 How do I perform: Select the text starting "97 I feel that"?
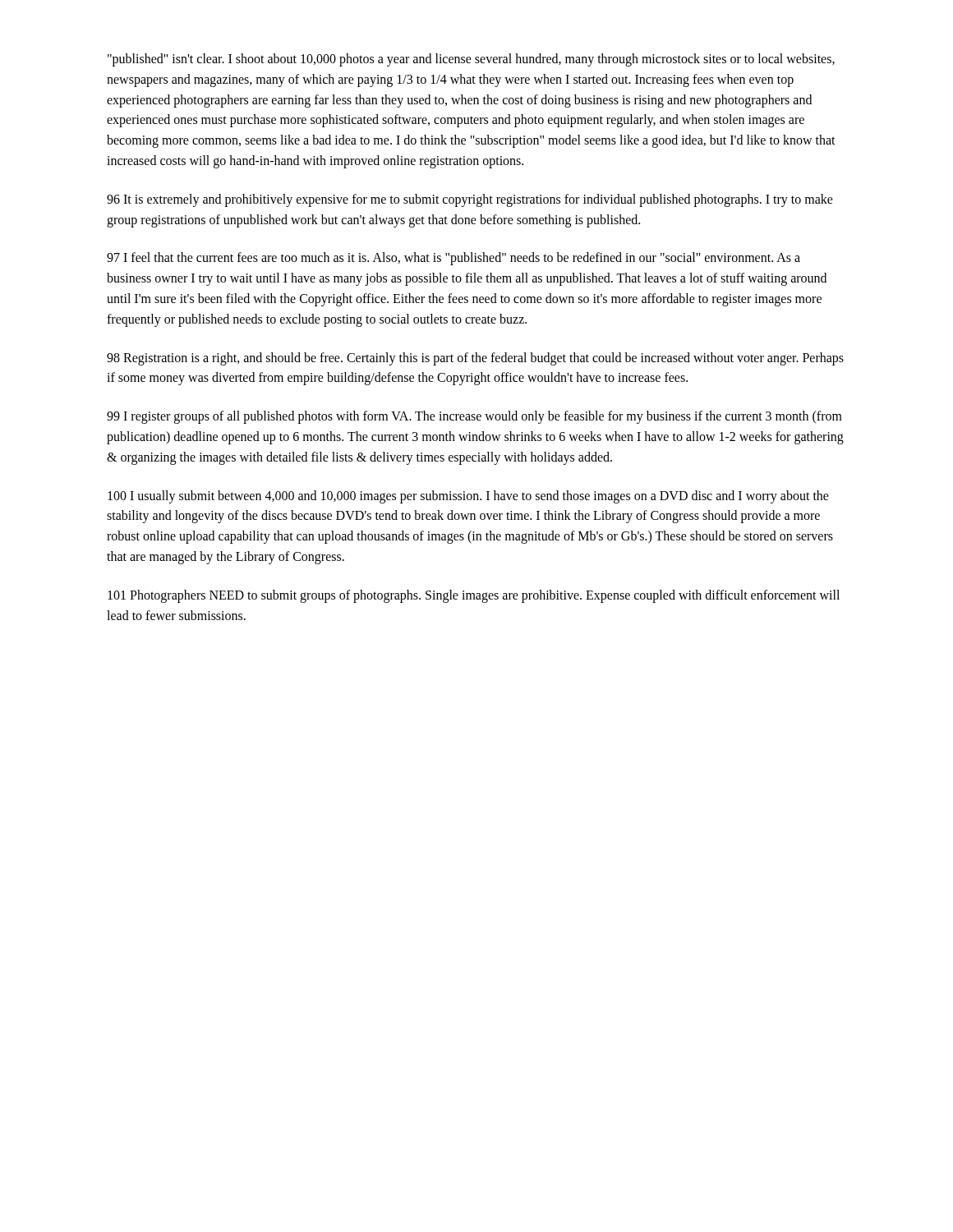tap(467, 288)
